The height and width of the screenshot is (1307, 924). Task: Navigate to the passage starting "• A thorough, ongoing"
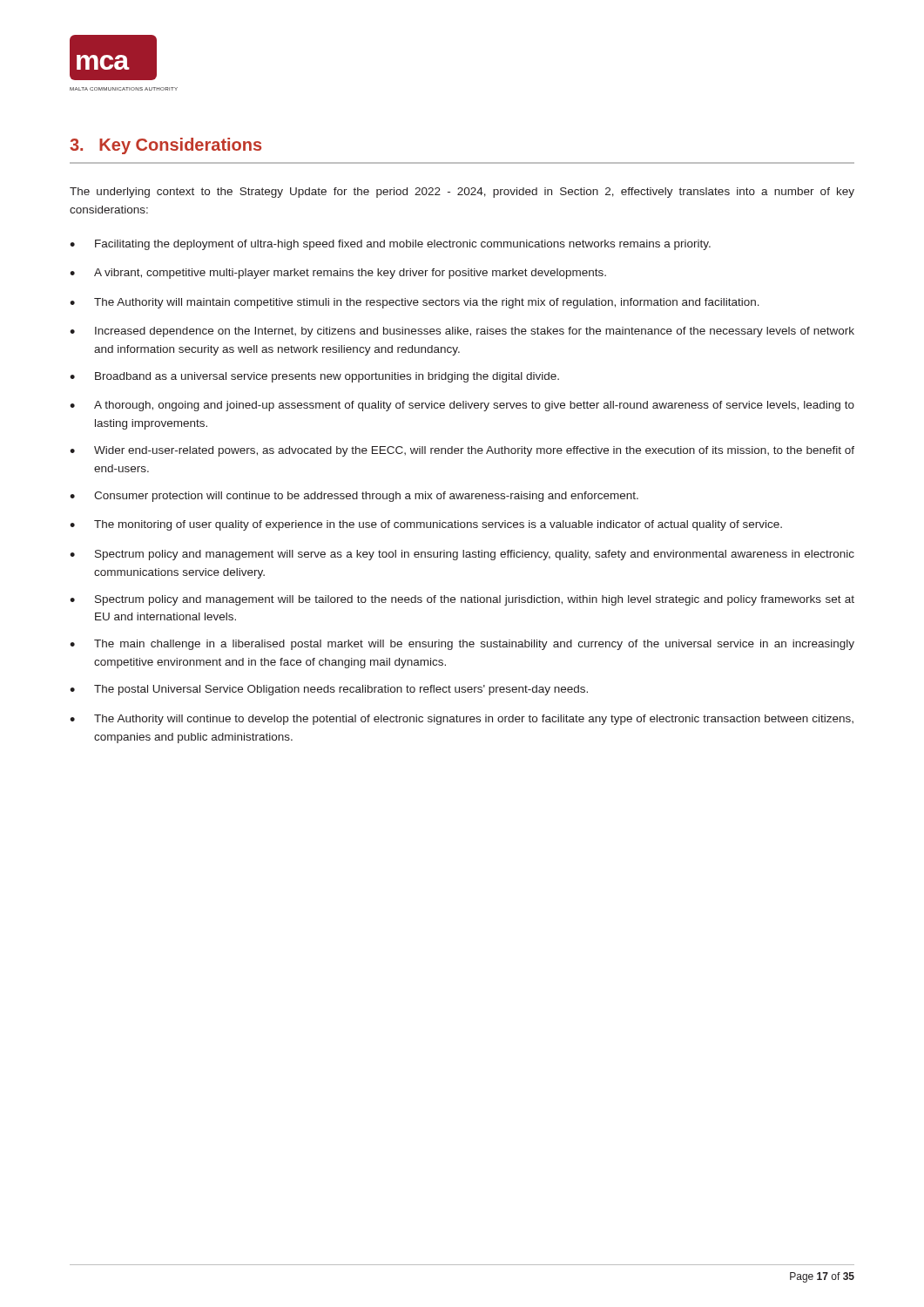(462, 415)
